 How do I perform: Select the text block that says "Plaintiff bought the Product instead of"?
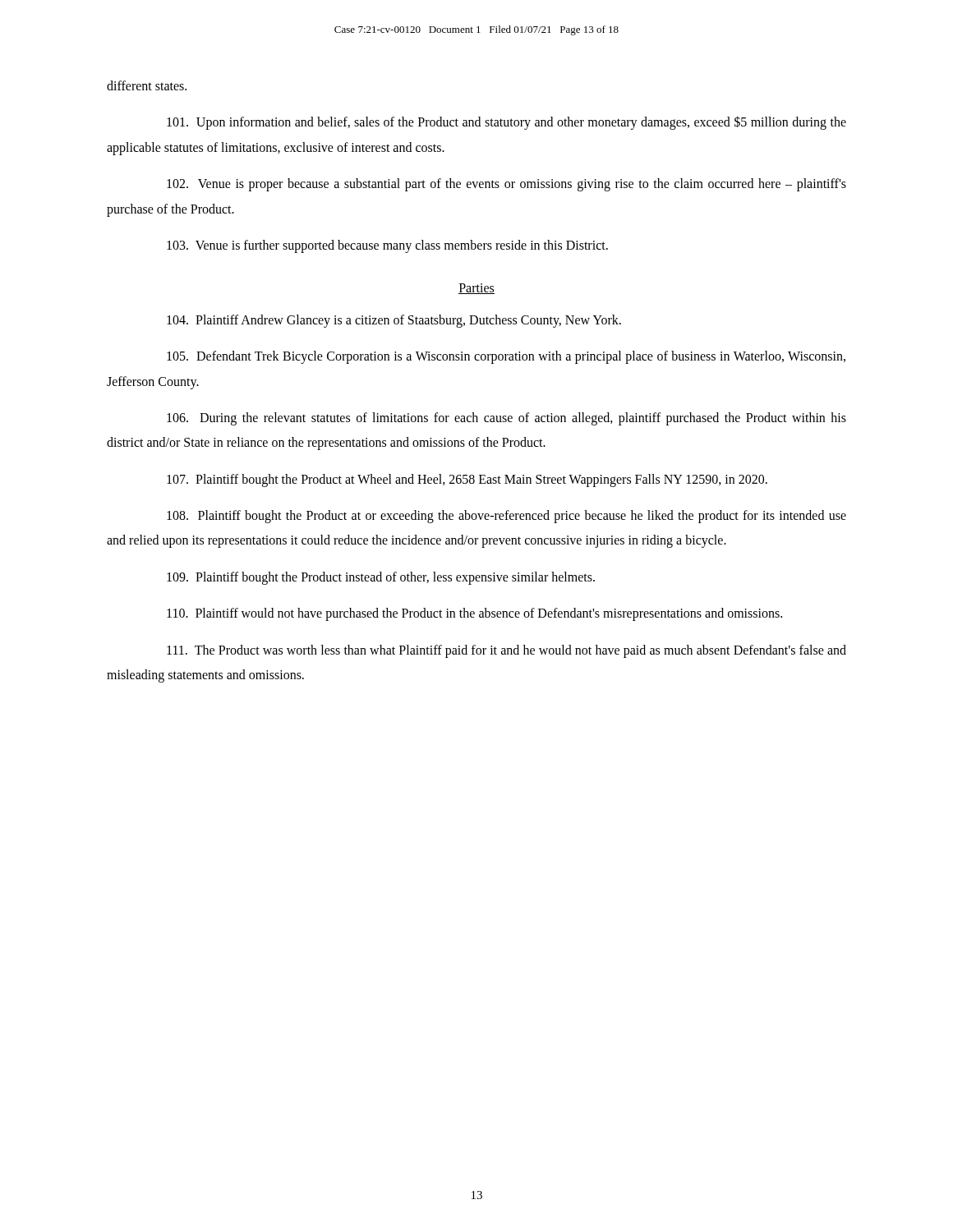(x=381, y=577)
